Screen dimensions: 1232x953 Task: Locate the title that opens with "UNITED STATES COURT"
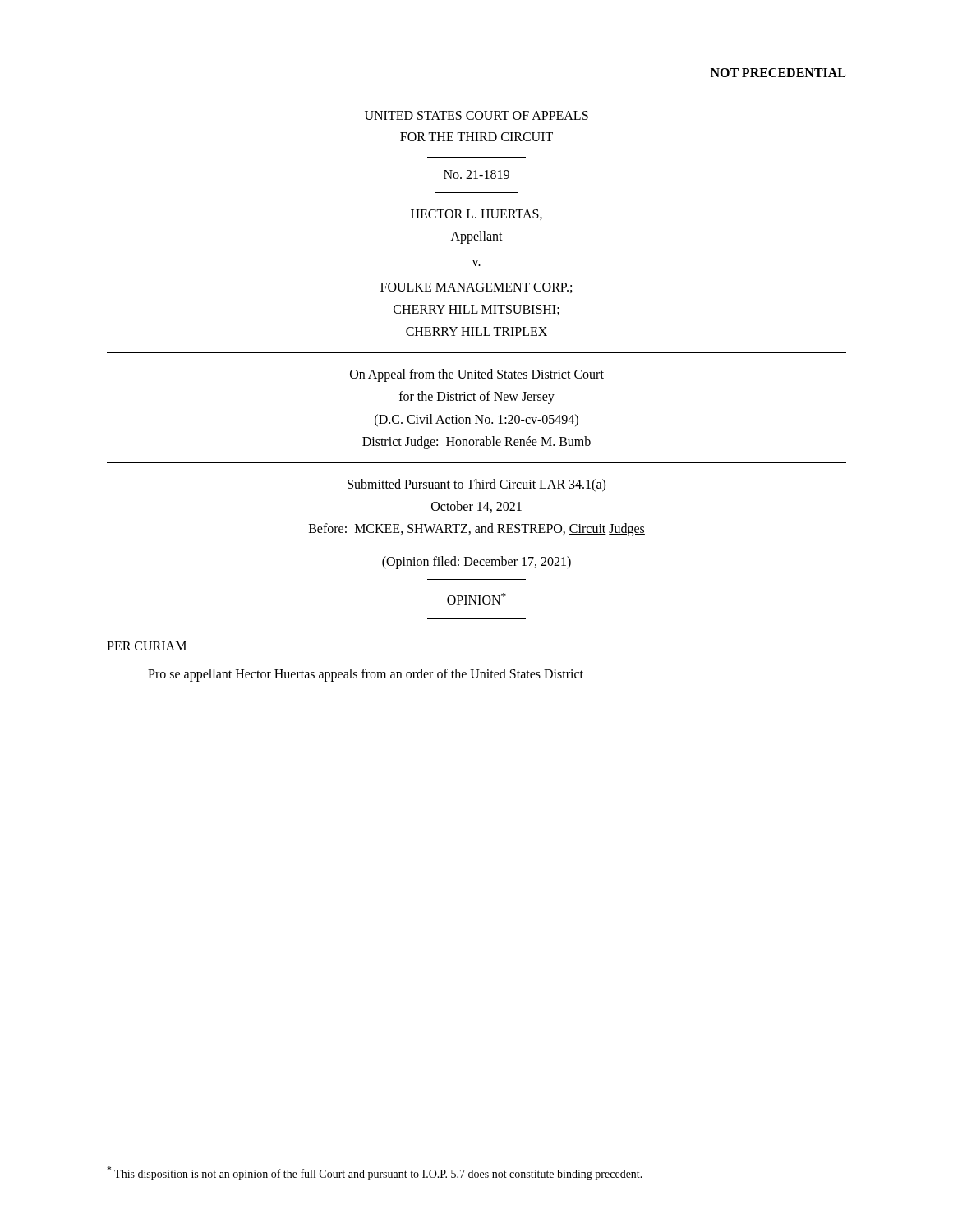476,126
